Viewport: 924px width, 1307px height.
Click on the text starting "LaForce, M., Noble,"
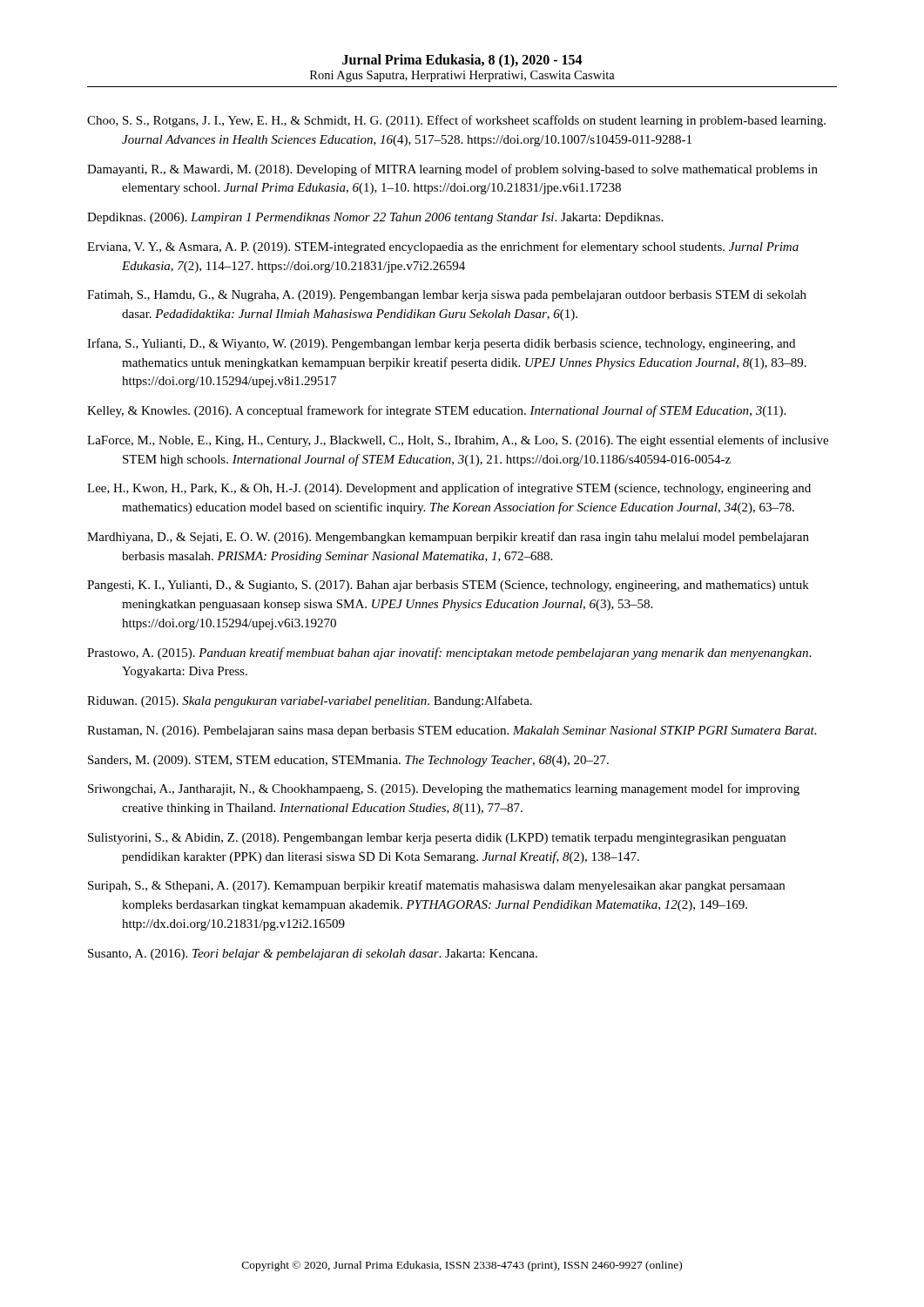point(458,449)
